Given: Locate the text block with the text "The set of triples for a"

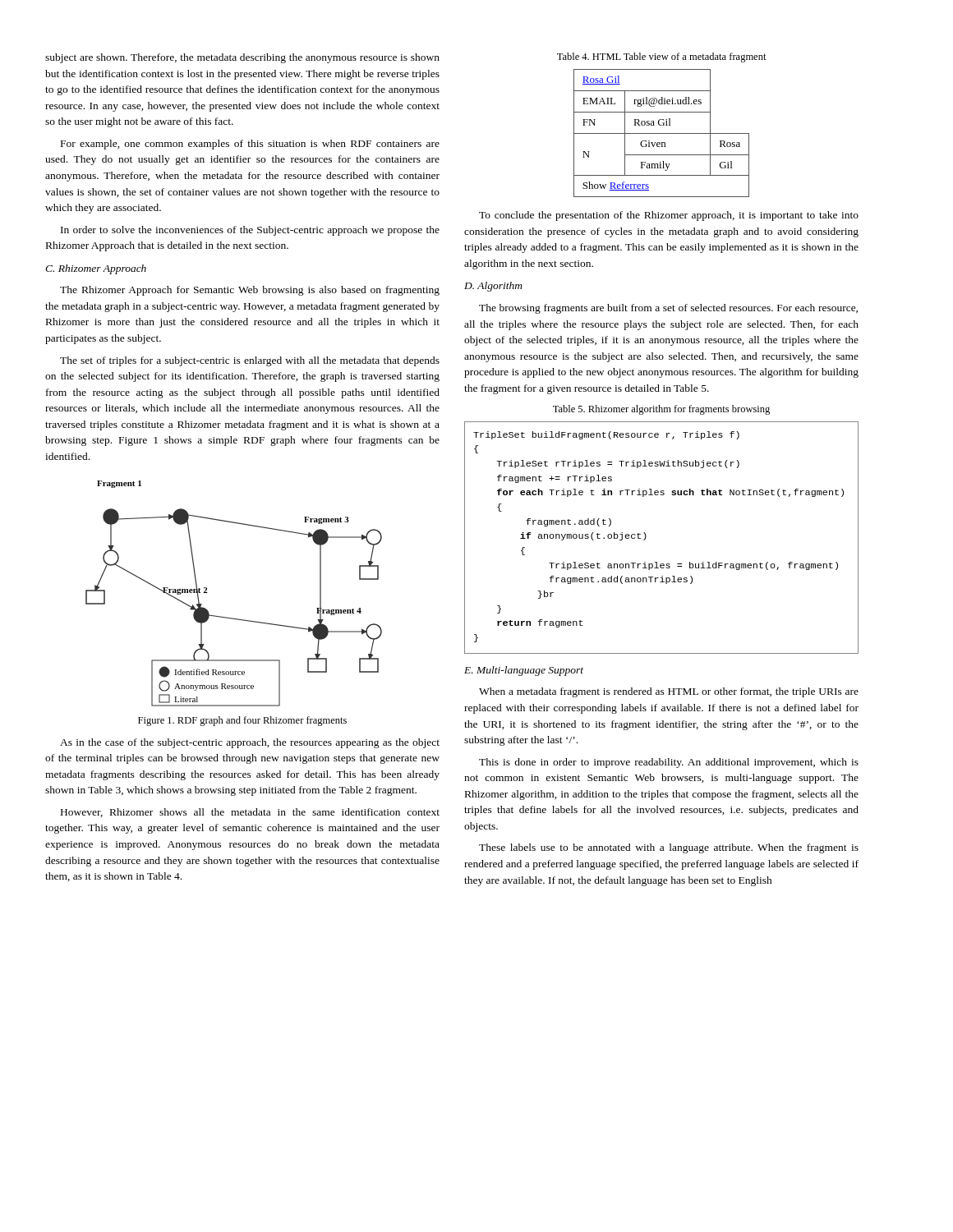Looking at the screenshot, I should click(x=242, y=408).
